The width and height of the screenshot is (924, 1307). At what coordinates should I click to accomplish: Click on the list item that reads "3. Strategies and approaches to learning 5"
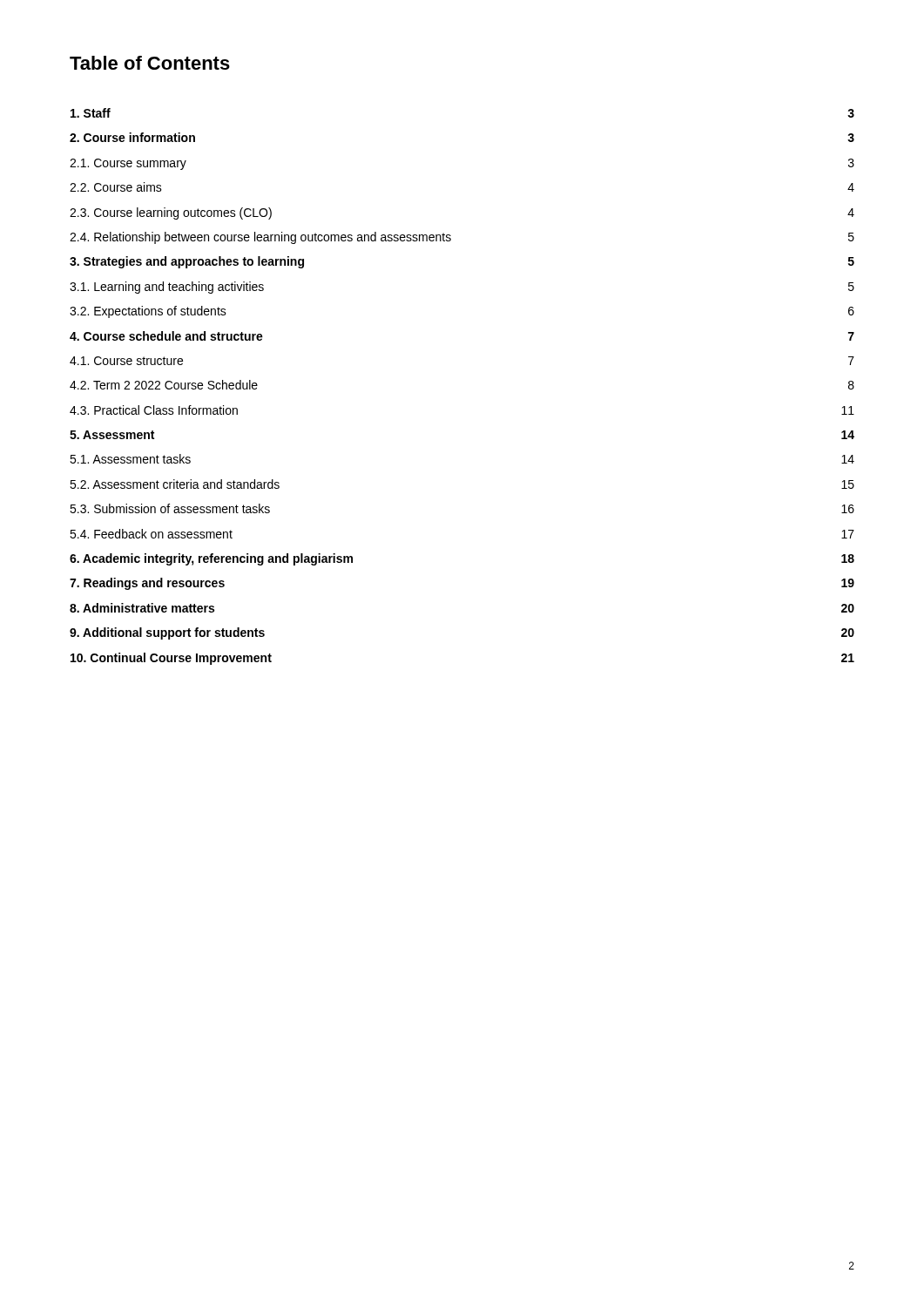click(x=191, y=262)
